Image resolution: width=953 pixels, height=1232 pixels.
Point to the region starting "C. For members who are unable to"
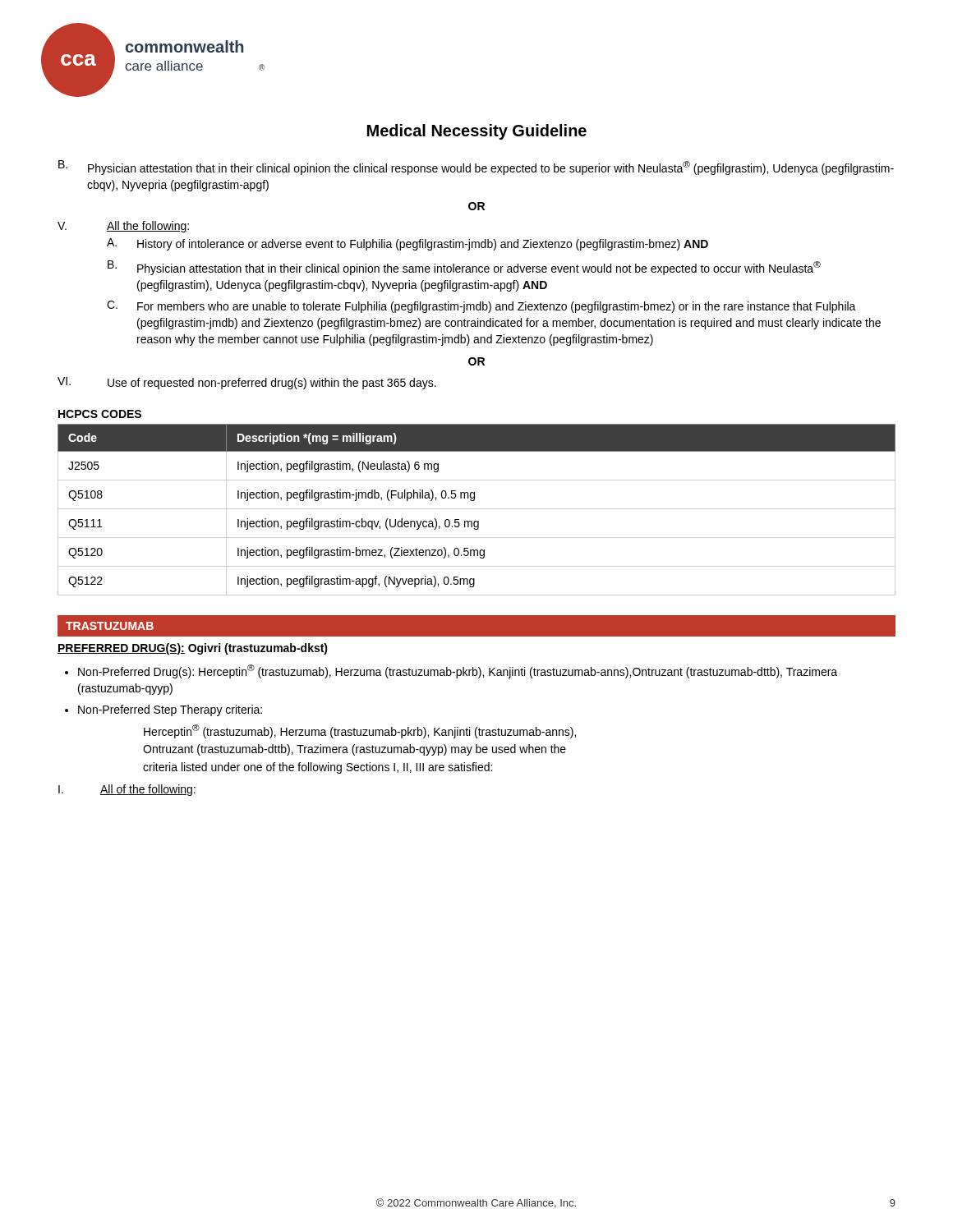[x=501, y=323]
